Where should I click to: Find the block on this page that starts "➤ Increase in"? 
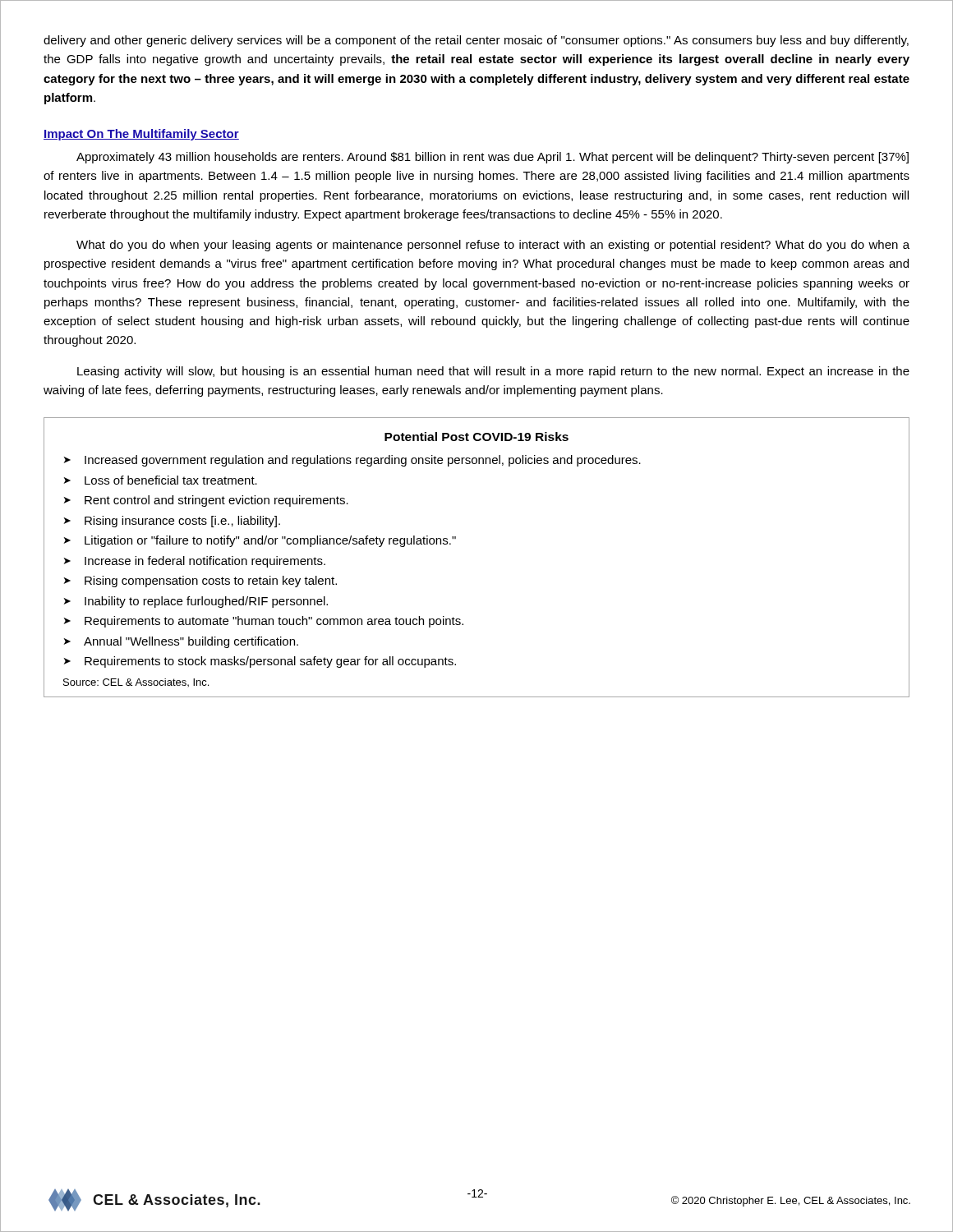tap(194, 561)
